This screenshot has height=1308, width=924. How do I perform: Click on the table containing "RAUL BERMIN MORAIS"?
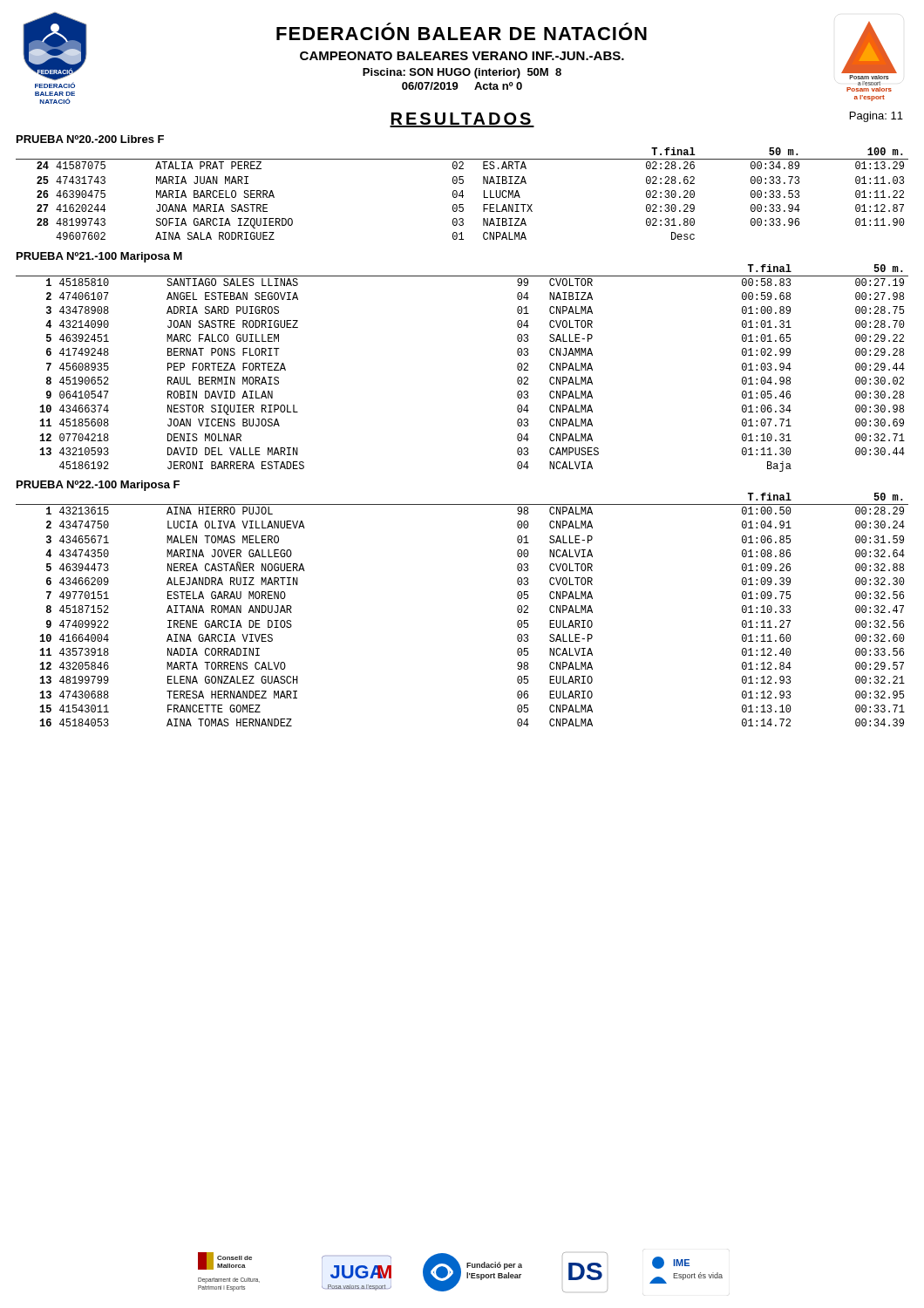[462, 368]
